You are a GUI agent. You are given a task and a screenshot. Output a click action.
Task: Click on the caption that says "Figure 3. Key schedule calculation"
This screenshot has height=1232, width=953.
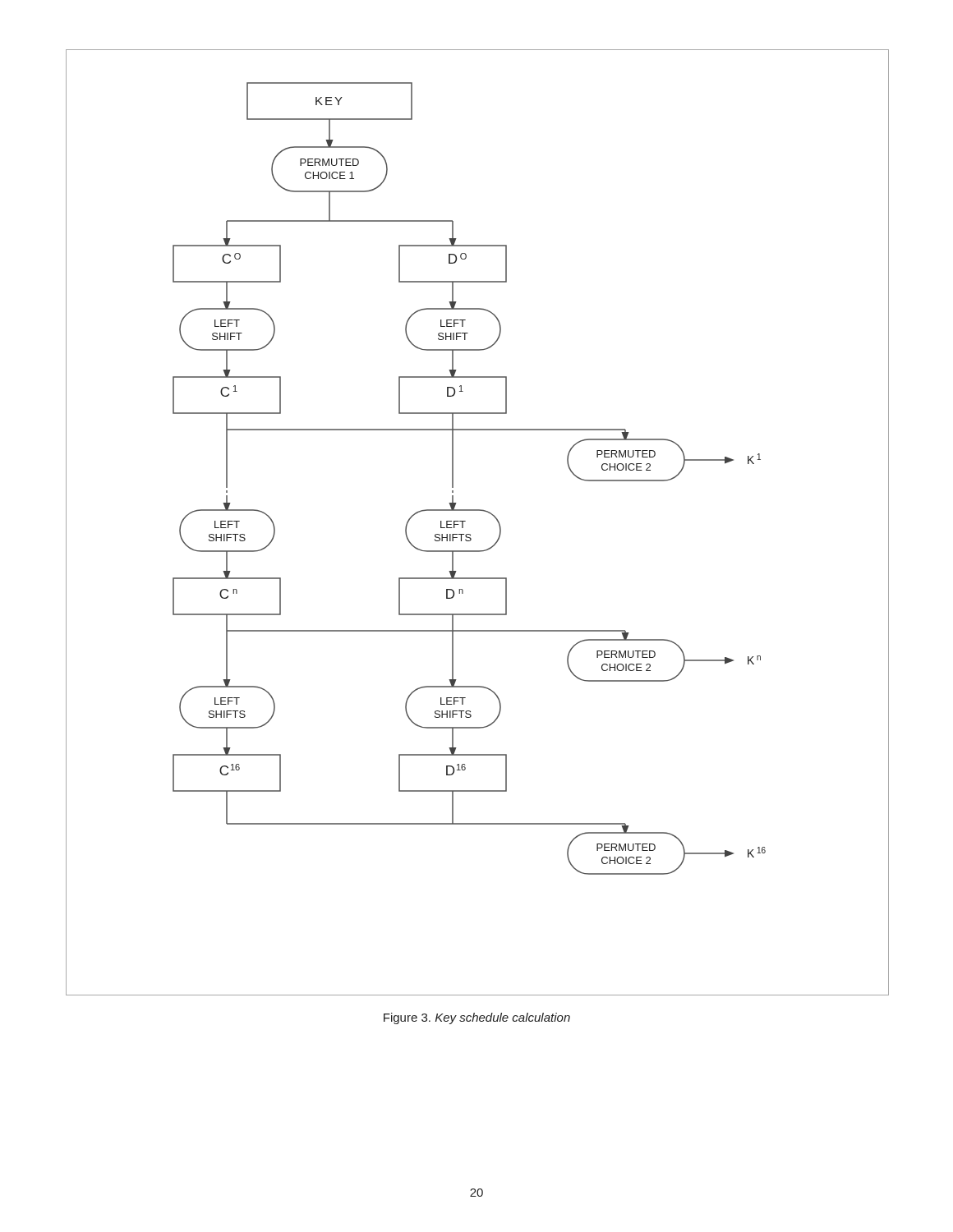[476, 1017]
